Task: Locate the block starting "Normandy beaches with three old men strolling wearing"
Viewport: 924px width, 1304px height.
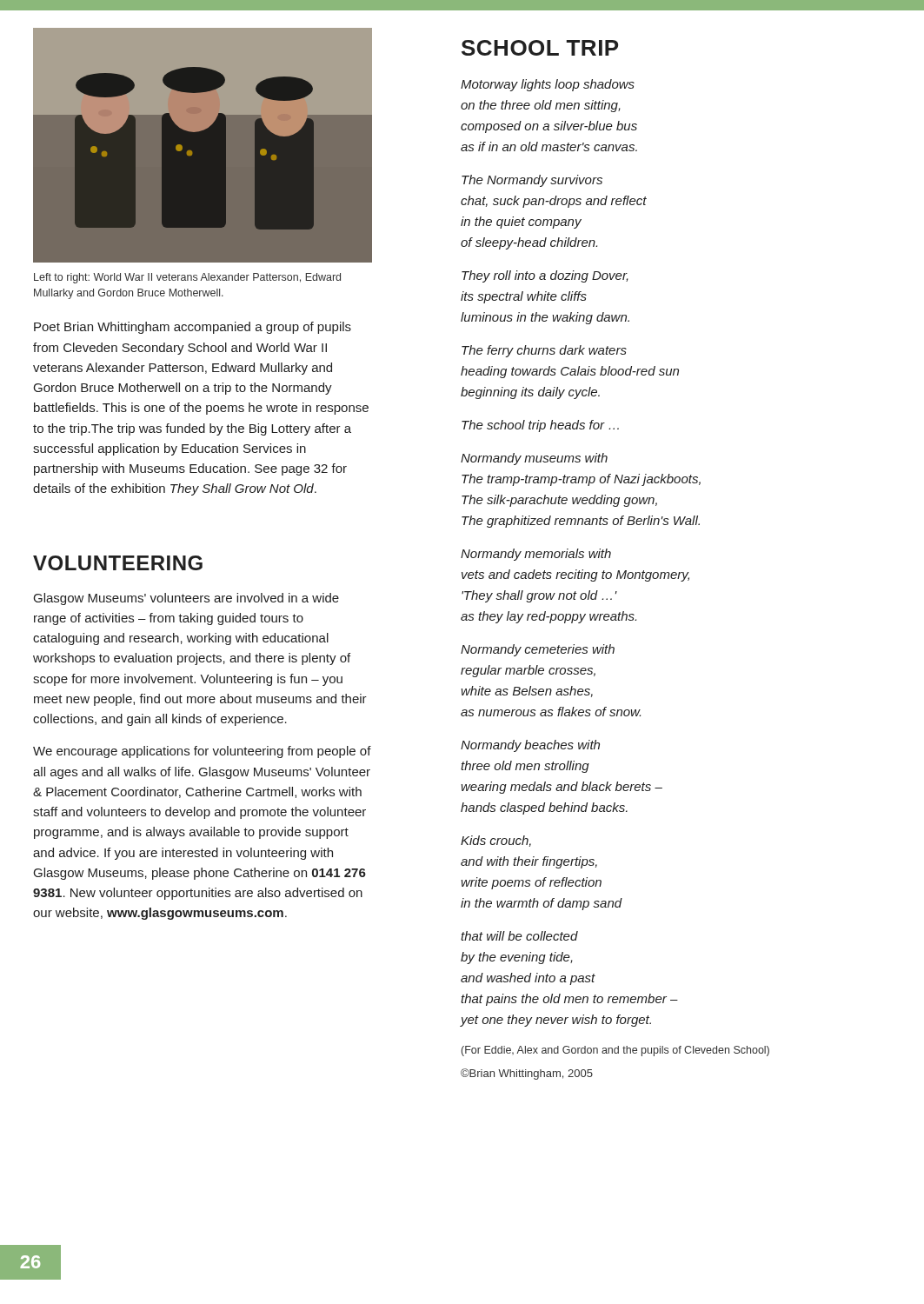Action: (561, 776)
